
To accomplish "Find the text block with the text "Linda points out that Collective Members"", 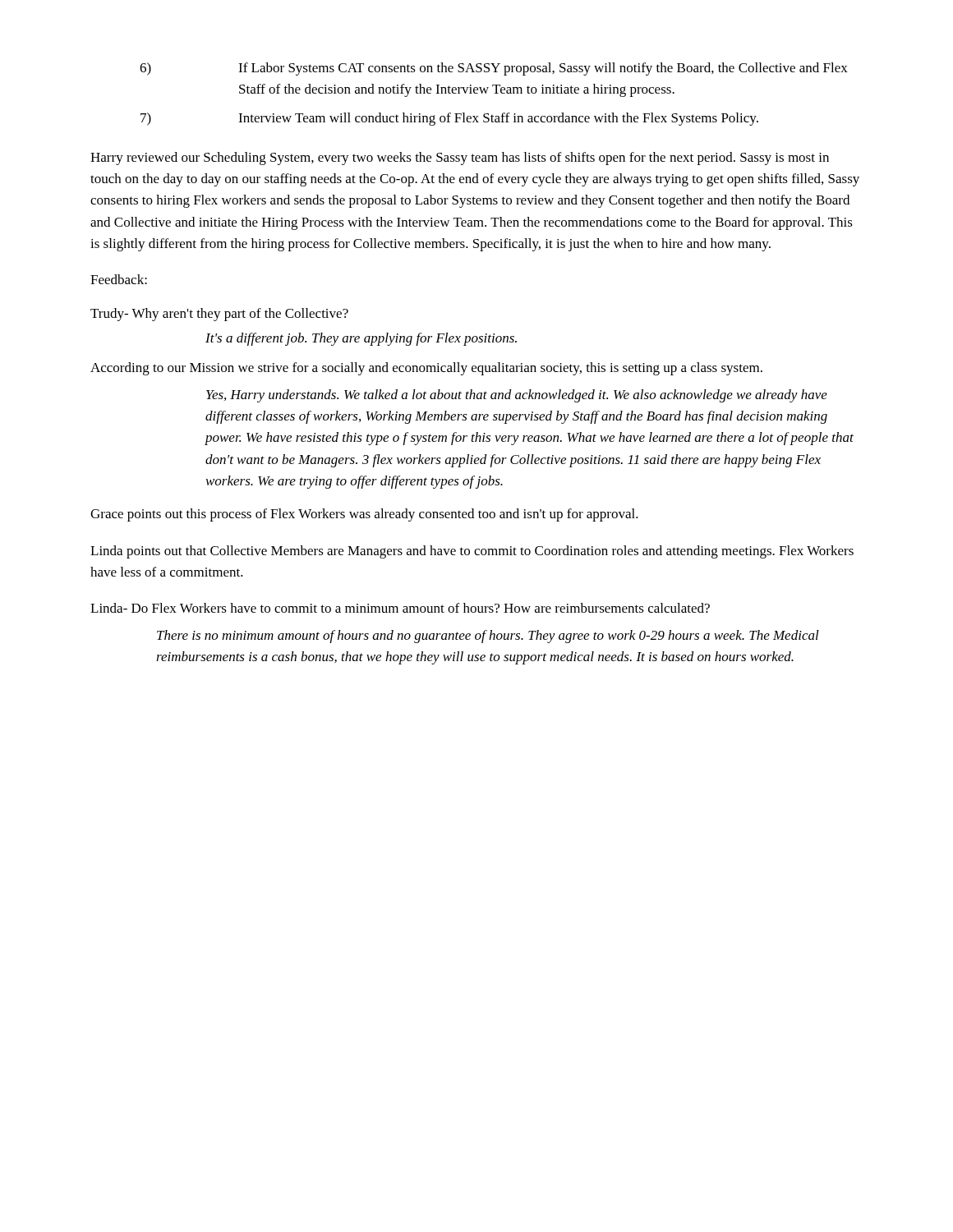I will click(476, 562).
